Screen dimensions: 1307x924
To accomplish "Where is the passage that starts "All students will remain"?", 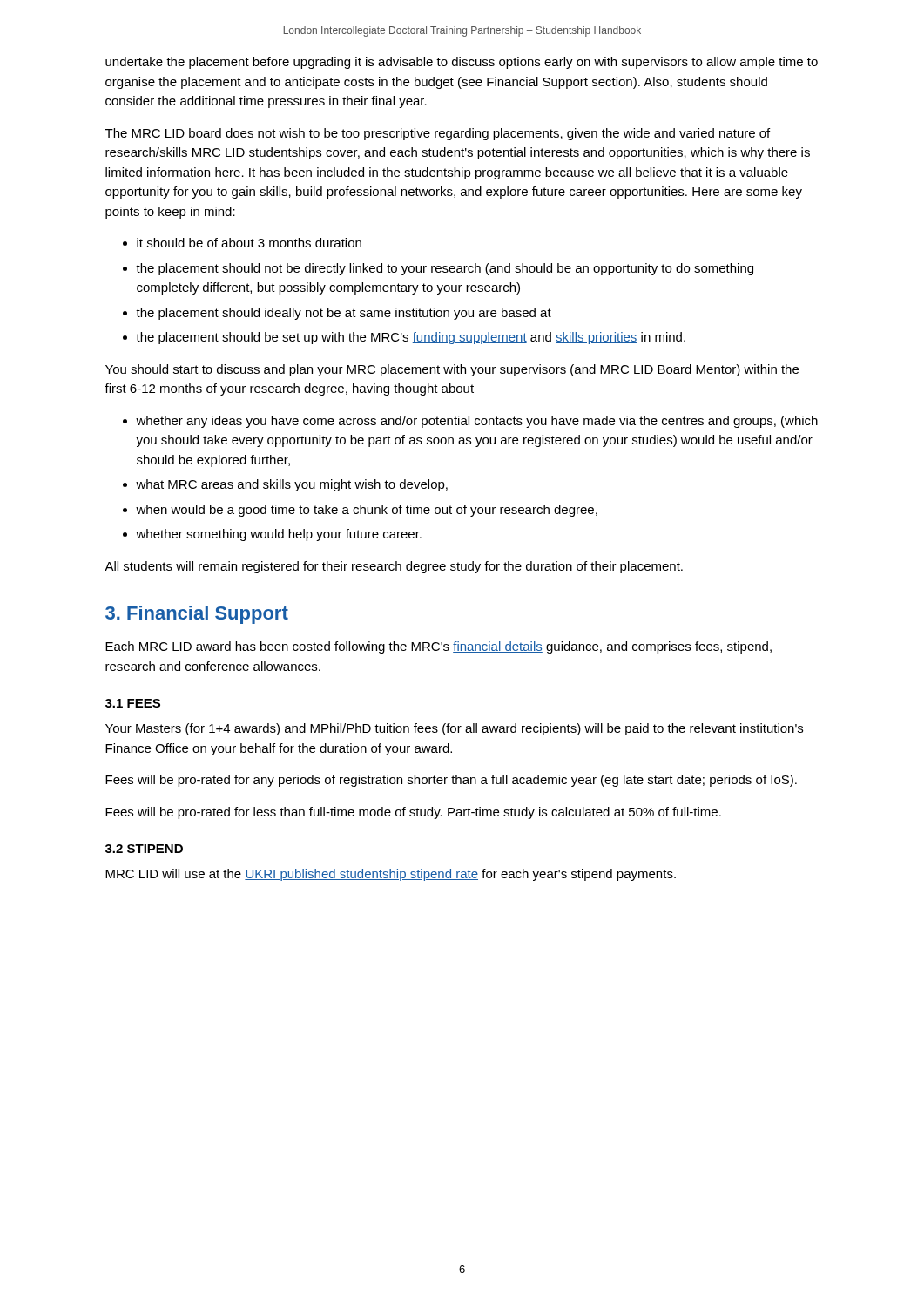I will click(462, 566).
